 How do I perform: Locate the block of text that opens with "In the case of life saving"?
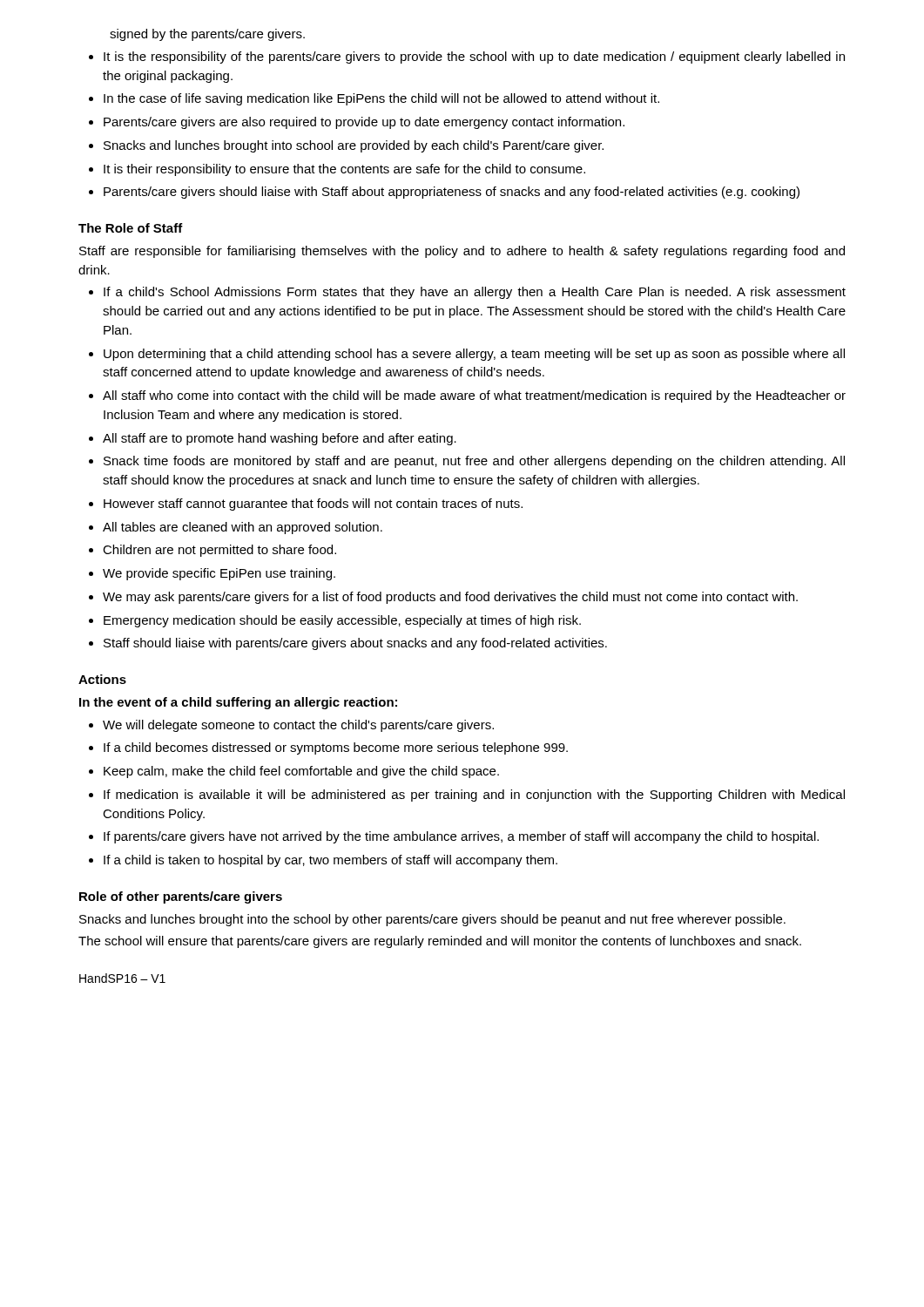tap(382, 98)
